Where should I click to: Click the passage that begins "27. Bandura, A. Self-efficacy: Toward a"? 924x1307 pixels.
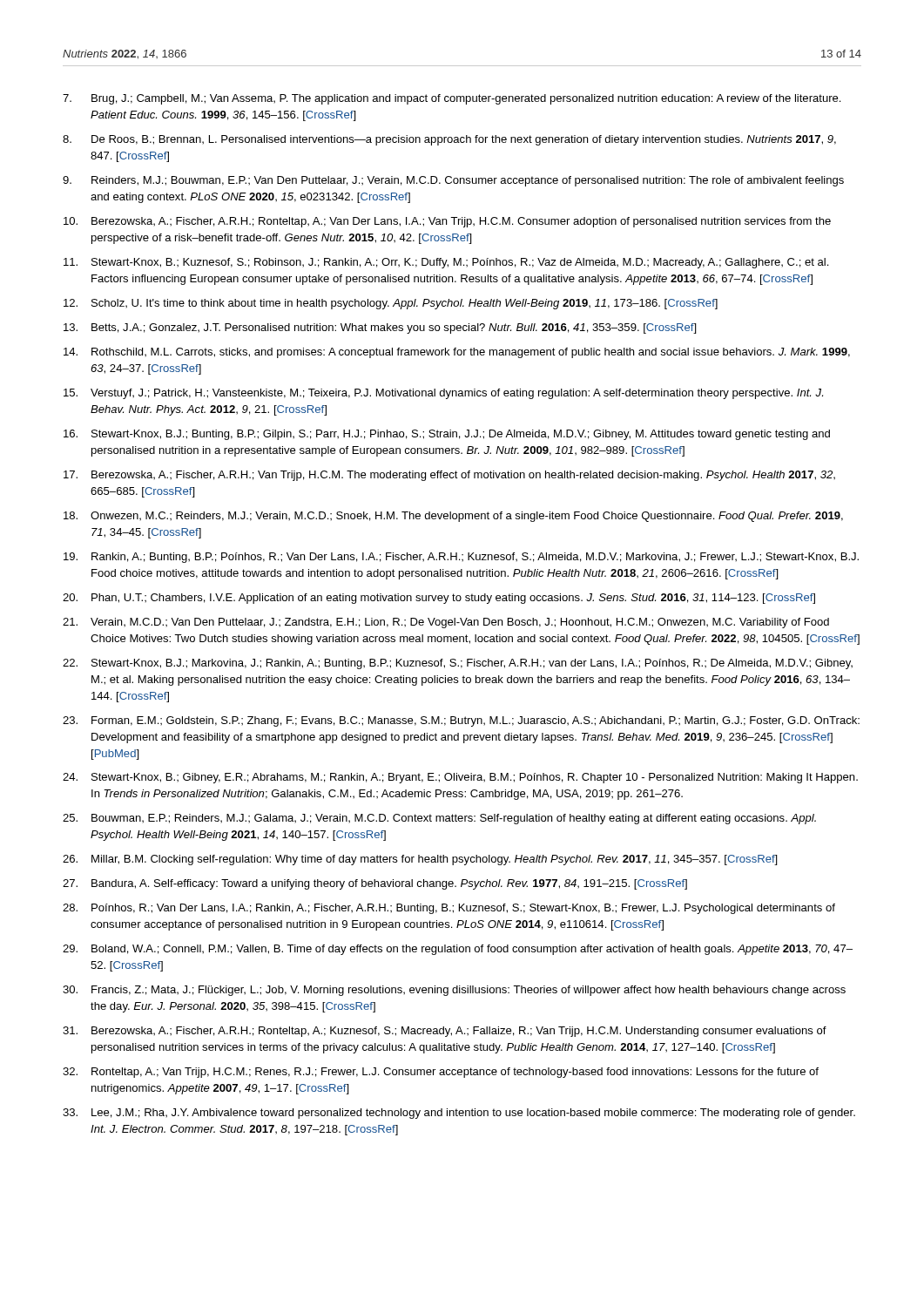tap(462, 884)
